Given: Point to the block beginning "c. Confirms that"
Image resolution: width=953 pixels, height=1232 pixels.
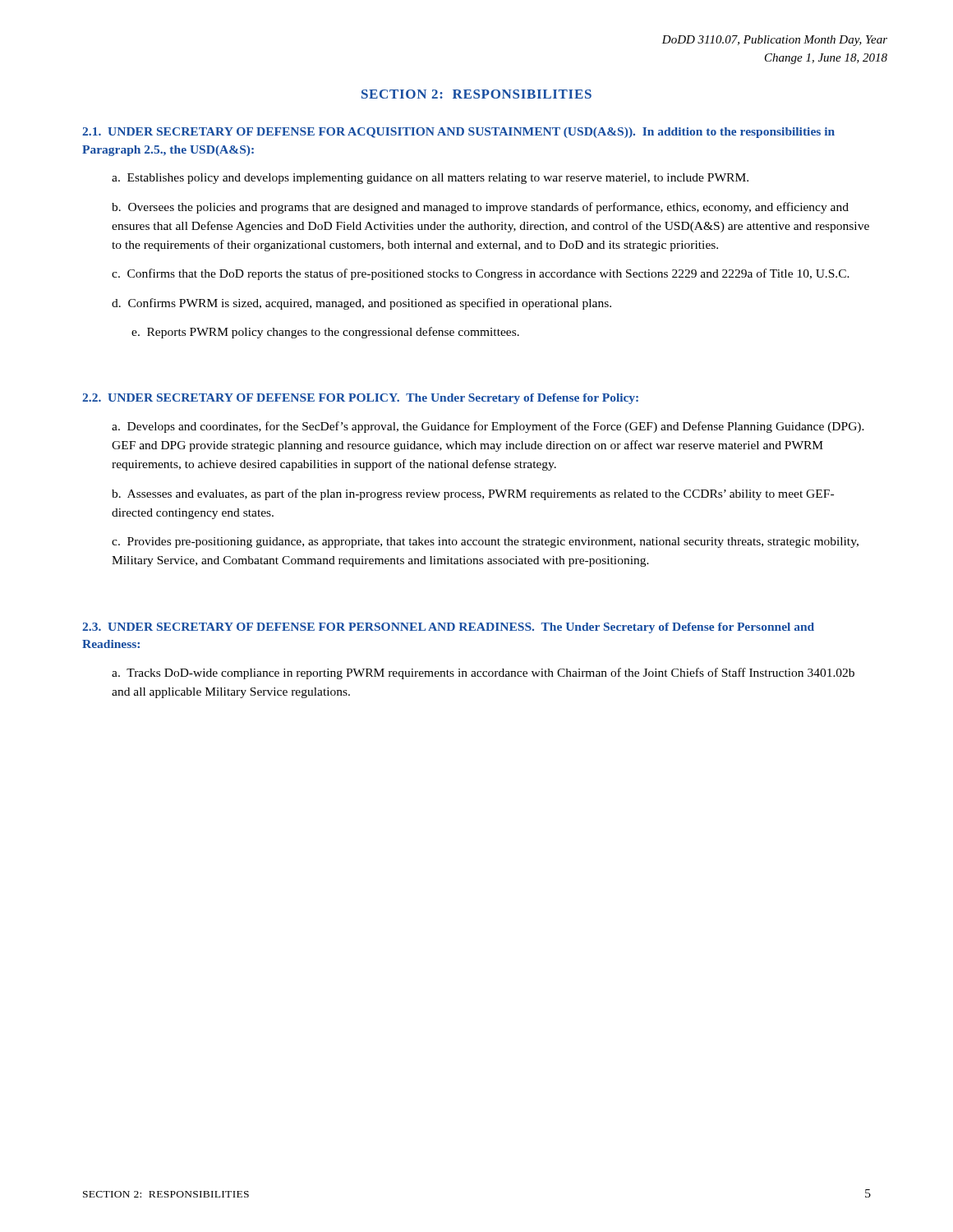Looking at the screenshot, I should tap(491, 274).
